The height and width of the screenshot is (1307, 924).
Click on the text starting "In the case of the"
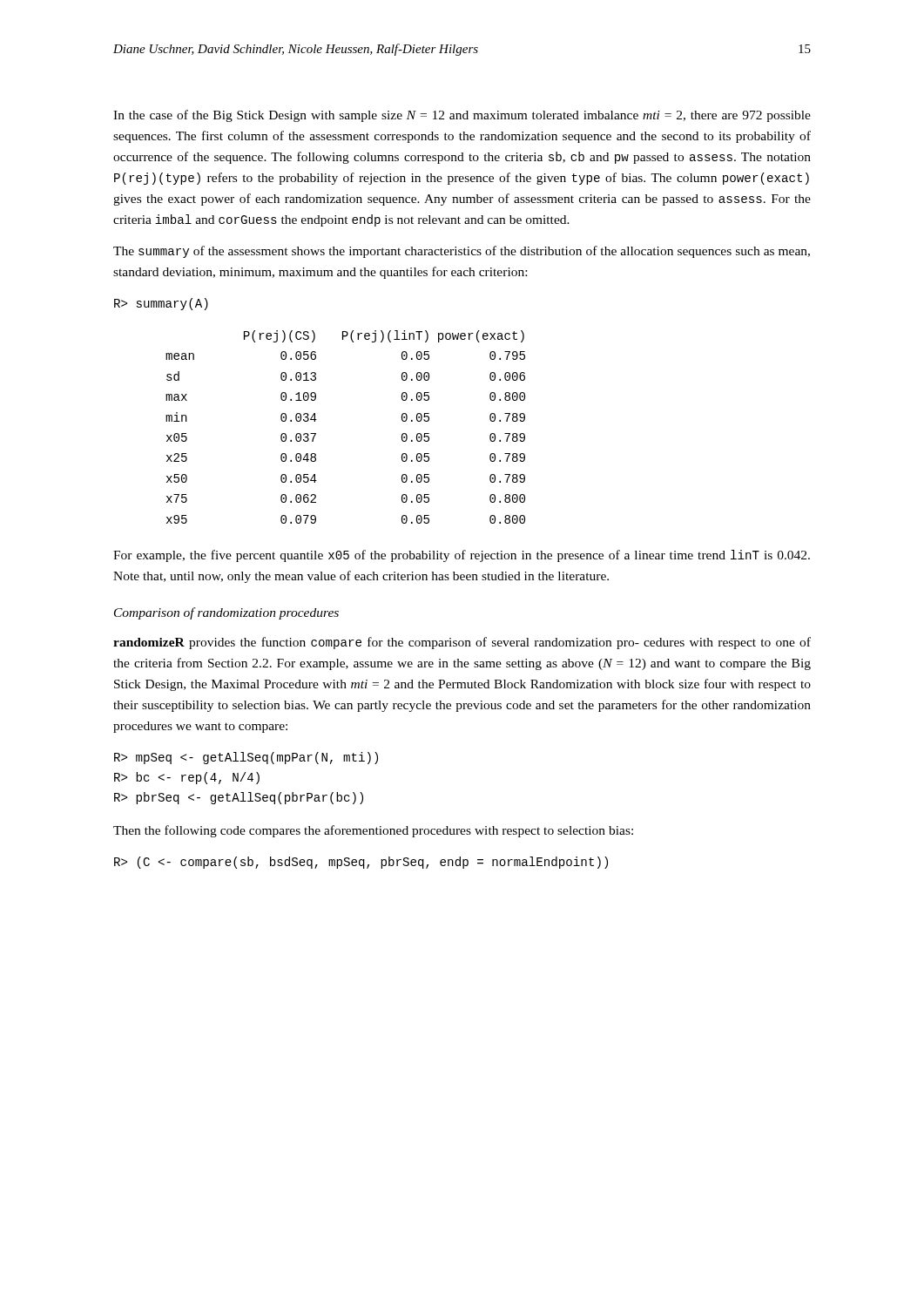click(462, 167)
